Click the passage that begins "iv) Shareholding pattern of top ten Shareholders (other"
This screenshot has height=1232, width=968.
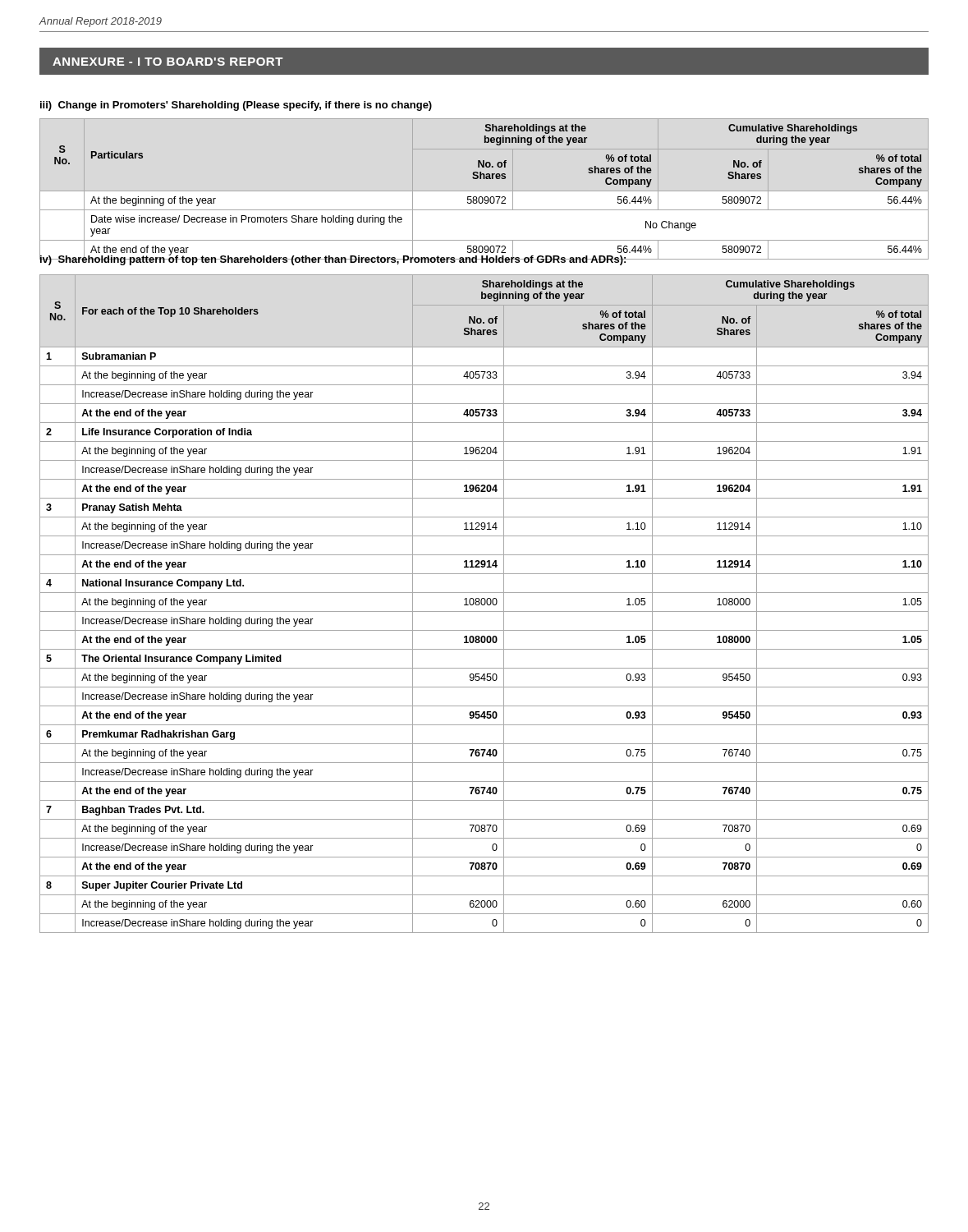(x=333, y=259)
